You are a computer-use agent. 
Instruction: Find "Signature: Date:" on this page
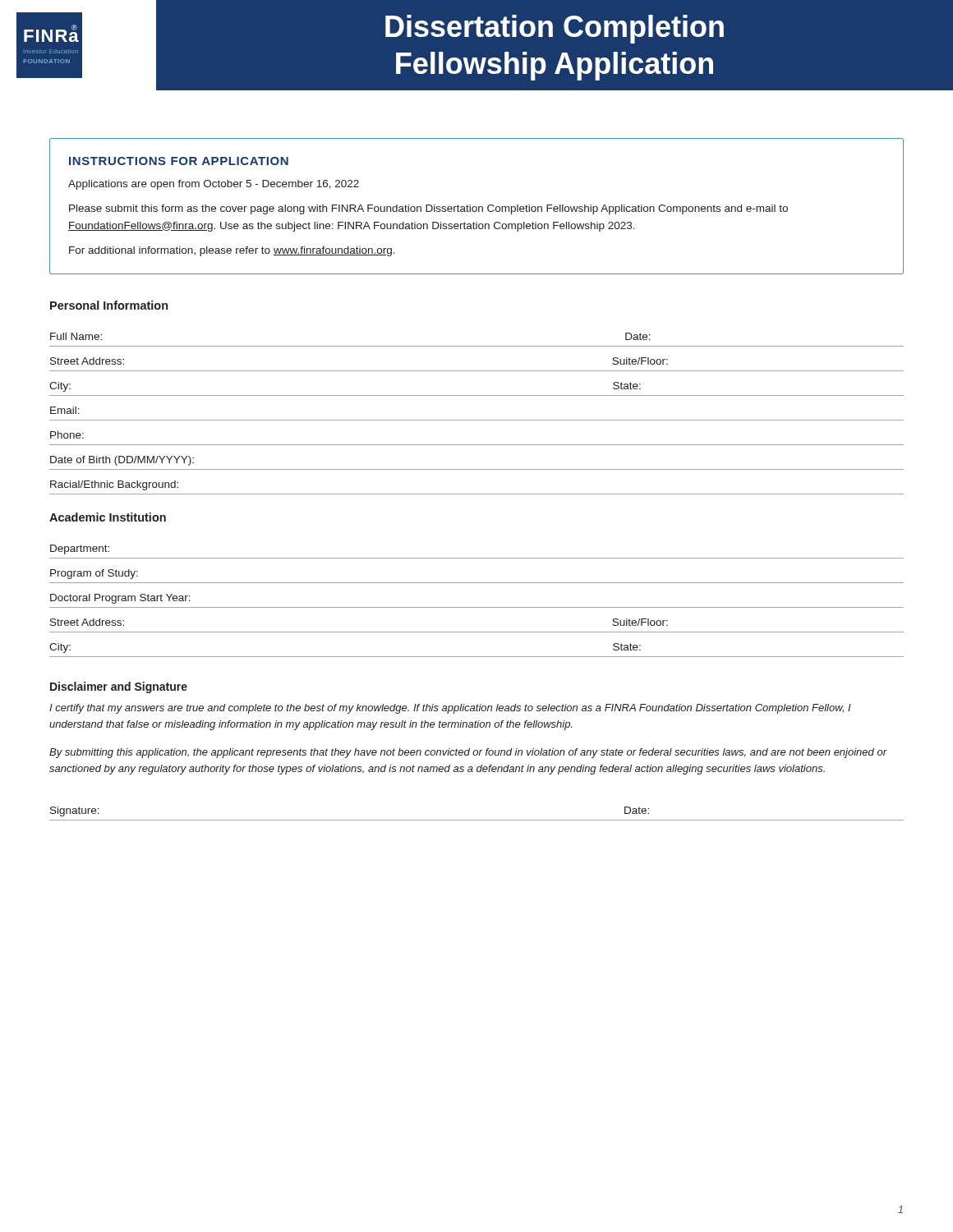[x=350, y=810]
